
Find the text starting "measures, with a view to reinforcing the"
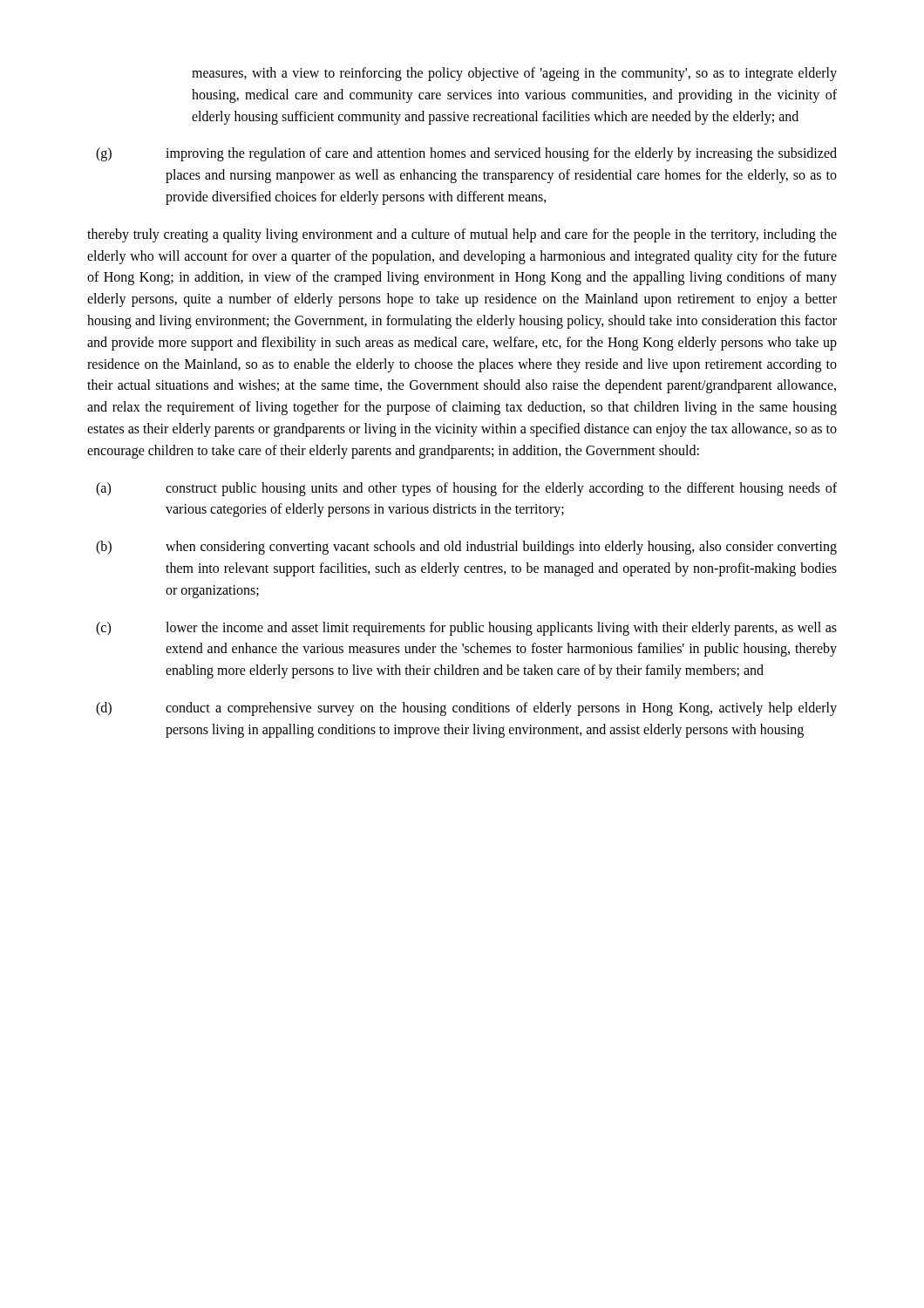point(514,94)
